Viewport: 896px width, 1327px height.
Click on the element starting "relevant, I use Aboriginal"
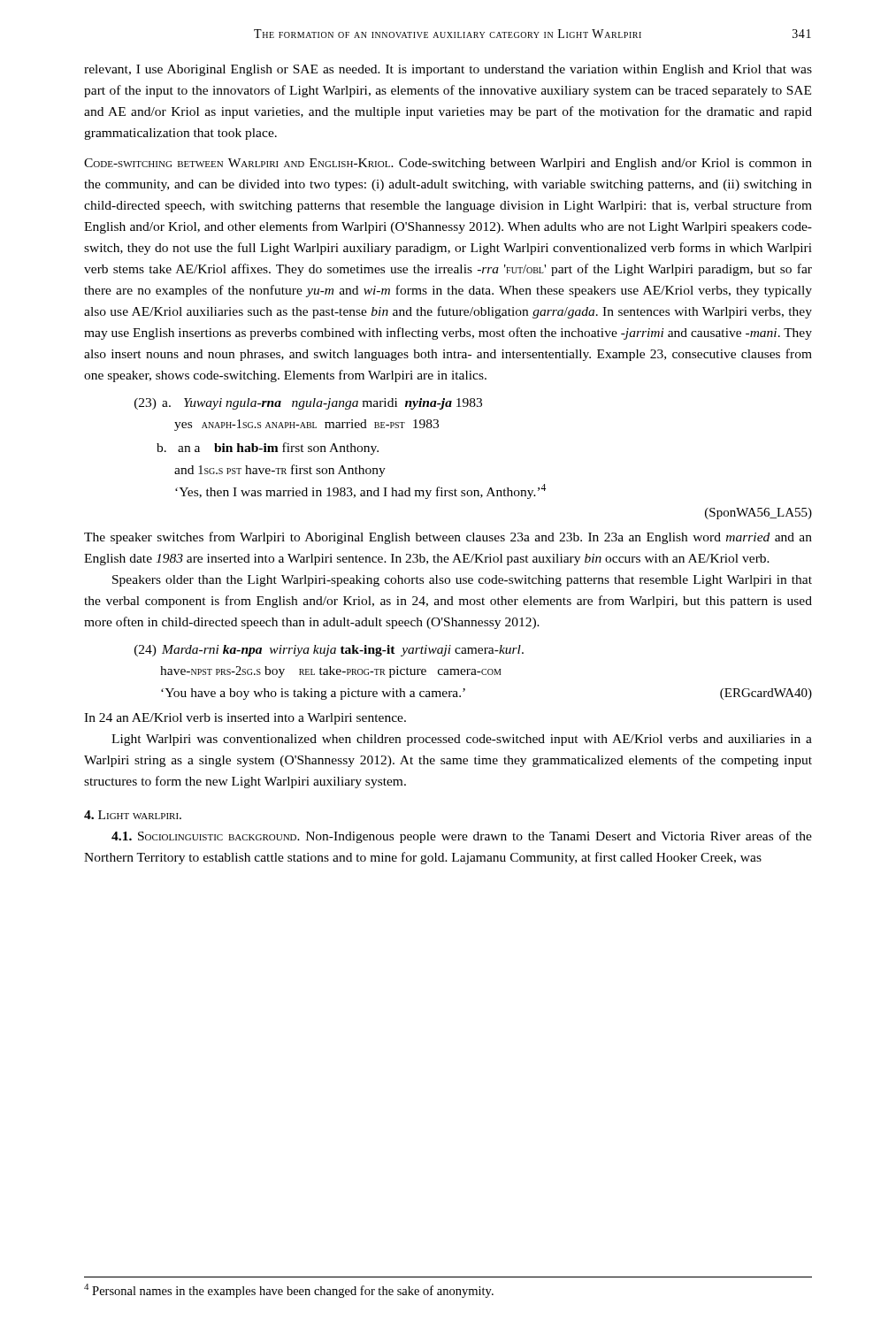[x=448, y=101]
